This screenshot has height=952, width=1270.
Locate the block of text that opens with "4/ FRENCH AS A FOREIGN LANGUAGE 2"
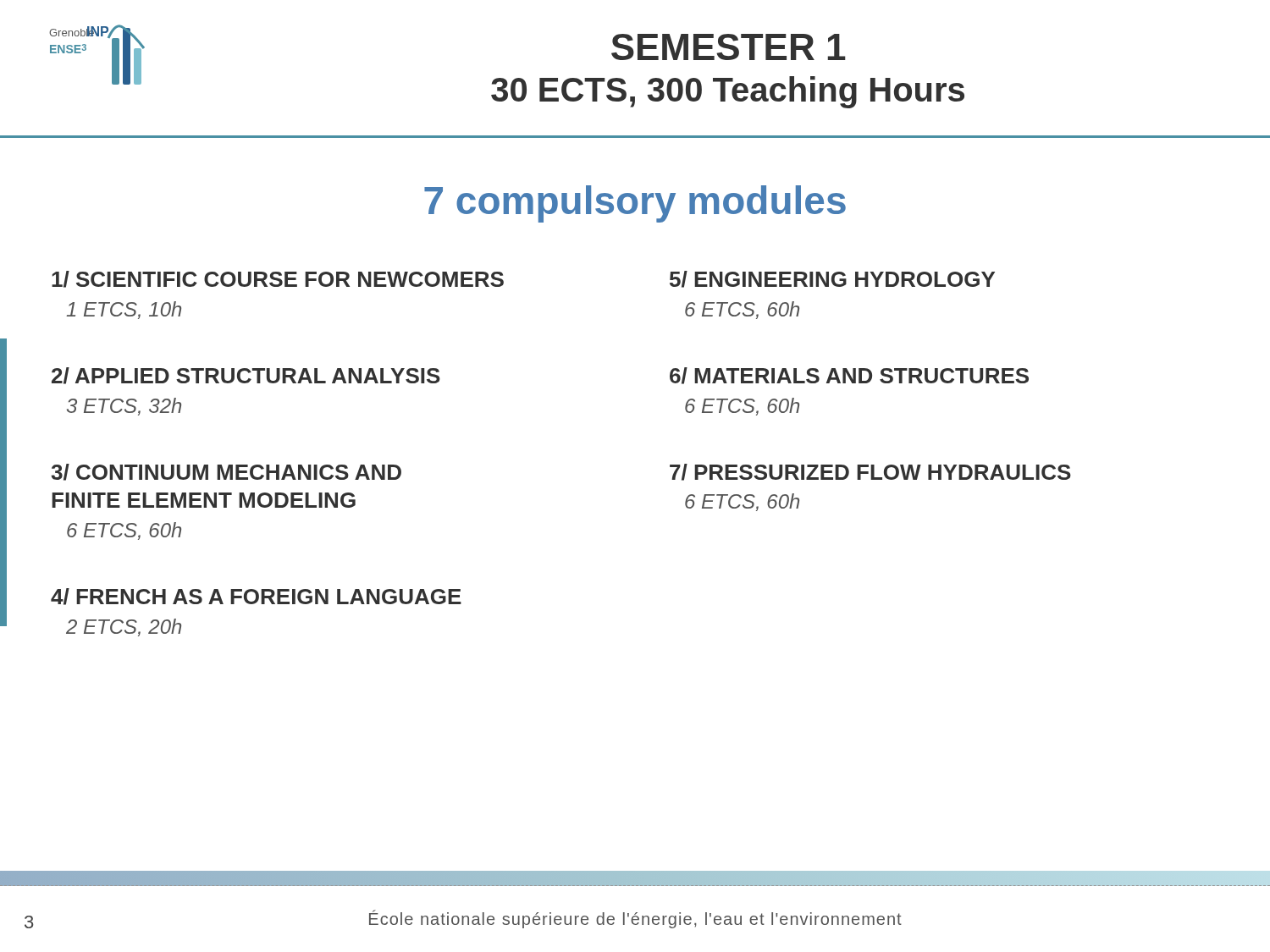(326, 611)
